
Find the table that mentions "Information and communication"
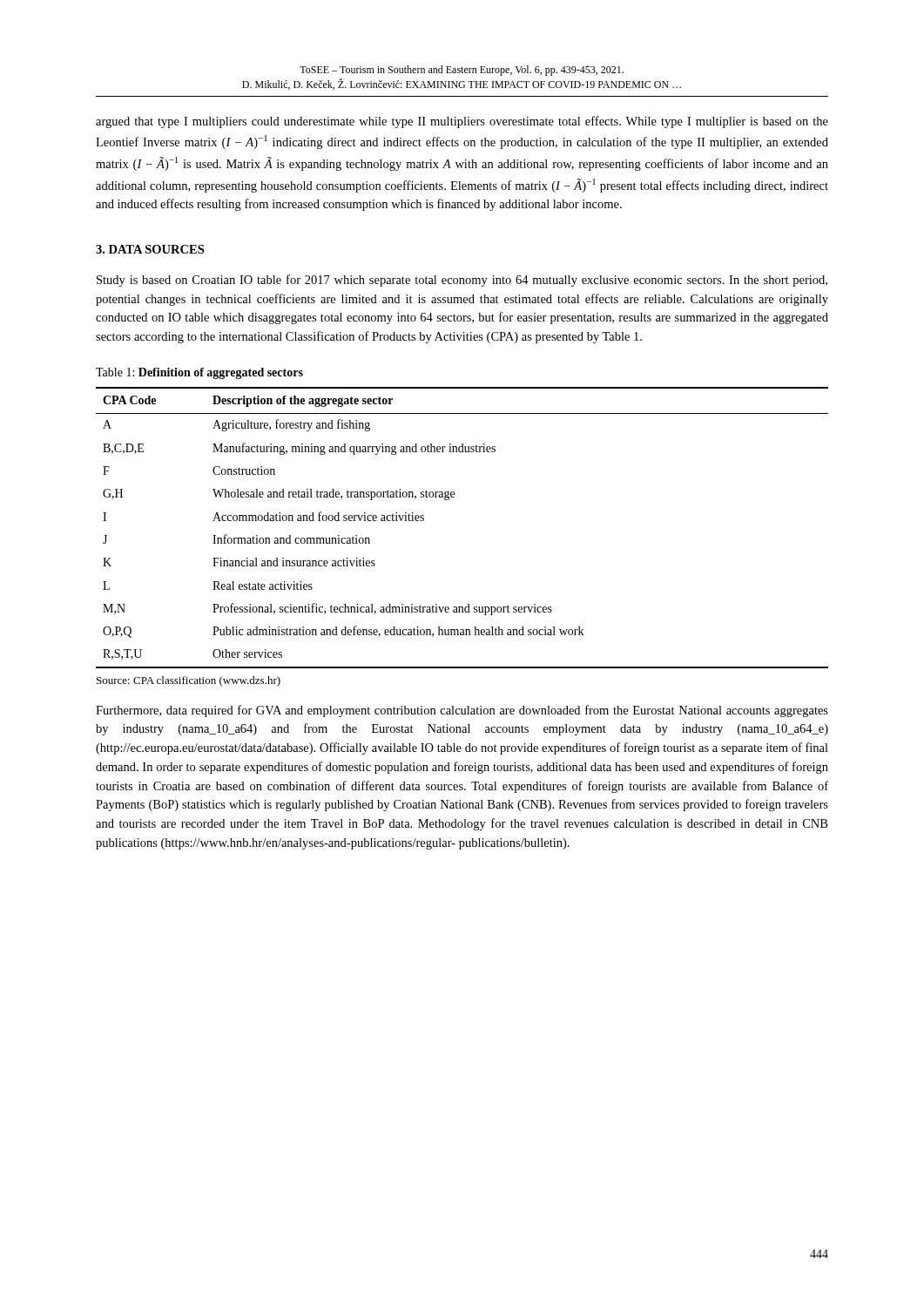462,528
